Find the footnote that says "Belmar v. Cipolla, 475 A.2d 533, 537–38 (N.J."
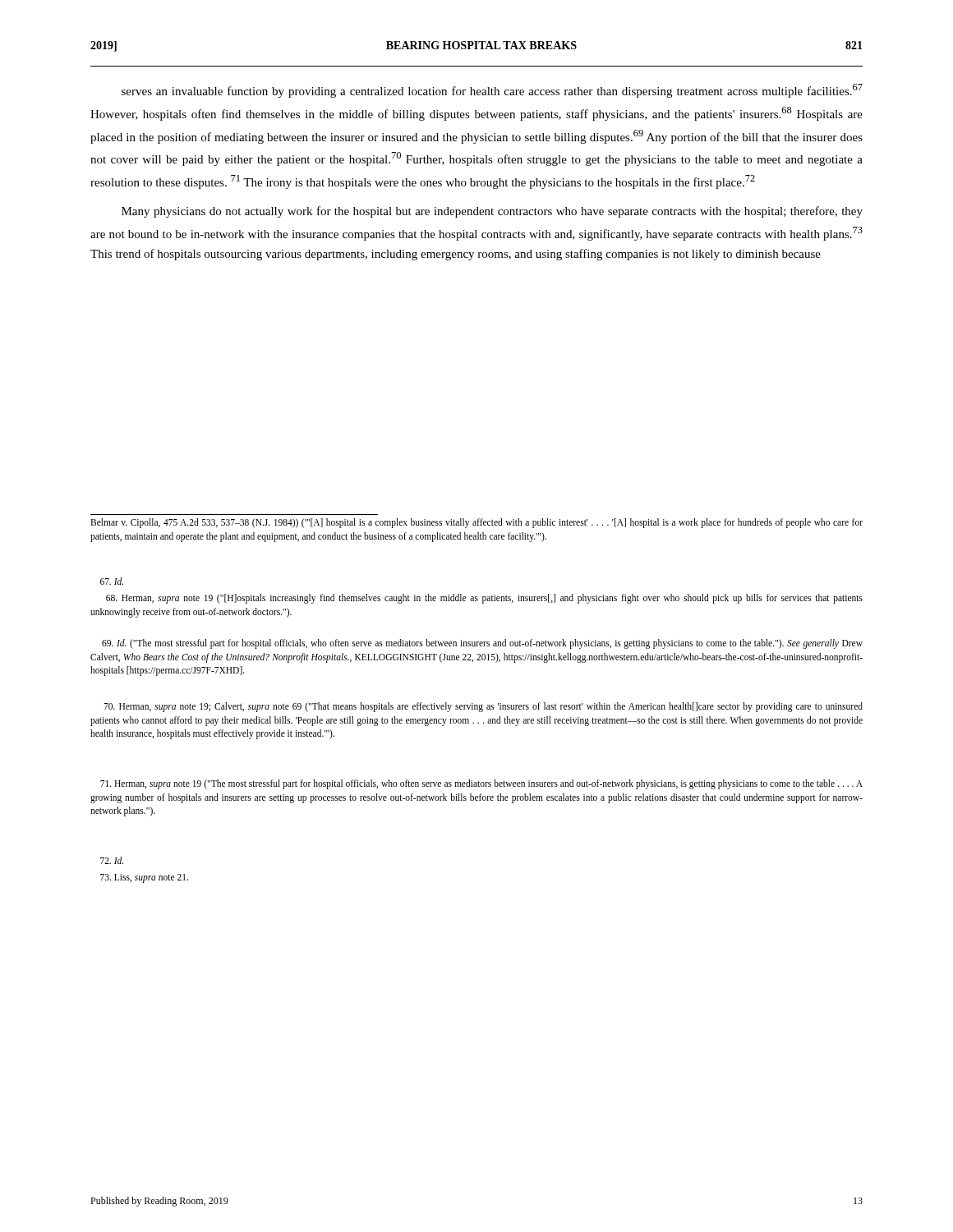Viewport: 953px width, 1232px height. click(x=476, y=530)
